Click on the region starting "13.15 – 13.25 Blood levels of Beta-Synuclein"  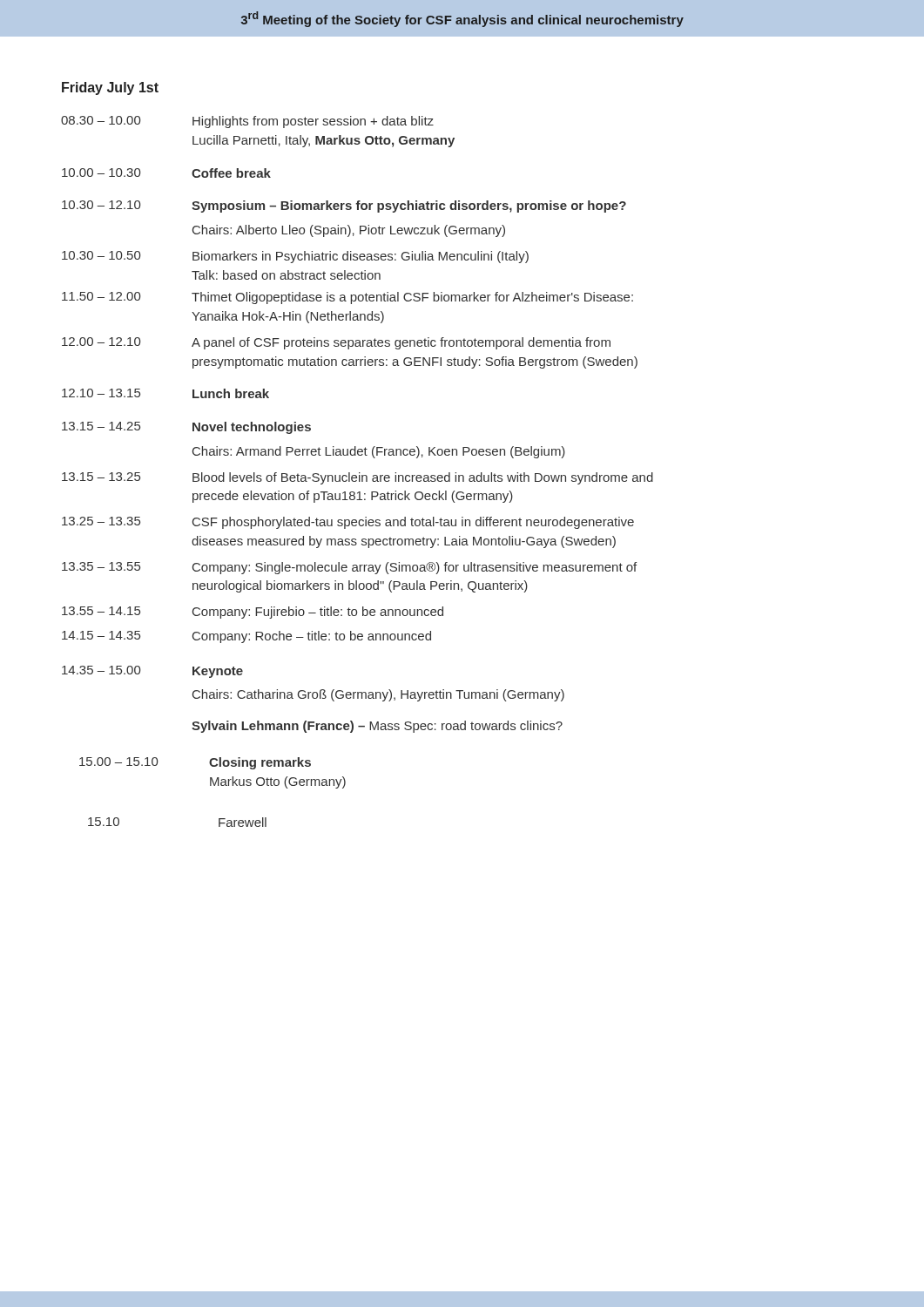pos(462,486)
